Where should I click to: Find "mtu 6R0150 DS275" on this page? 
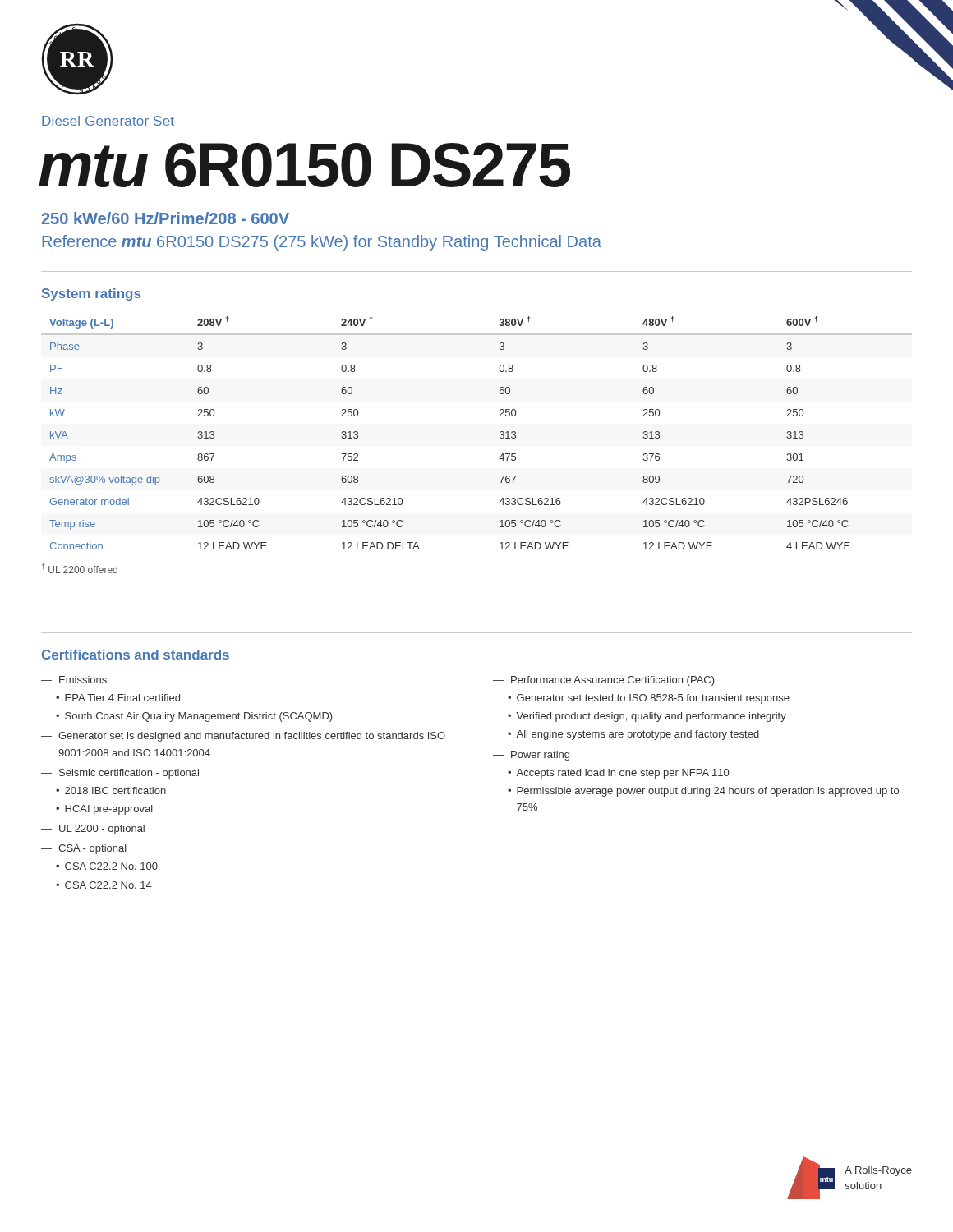tap(304, 165)
